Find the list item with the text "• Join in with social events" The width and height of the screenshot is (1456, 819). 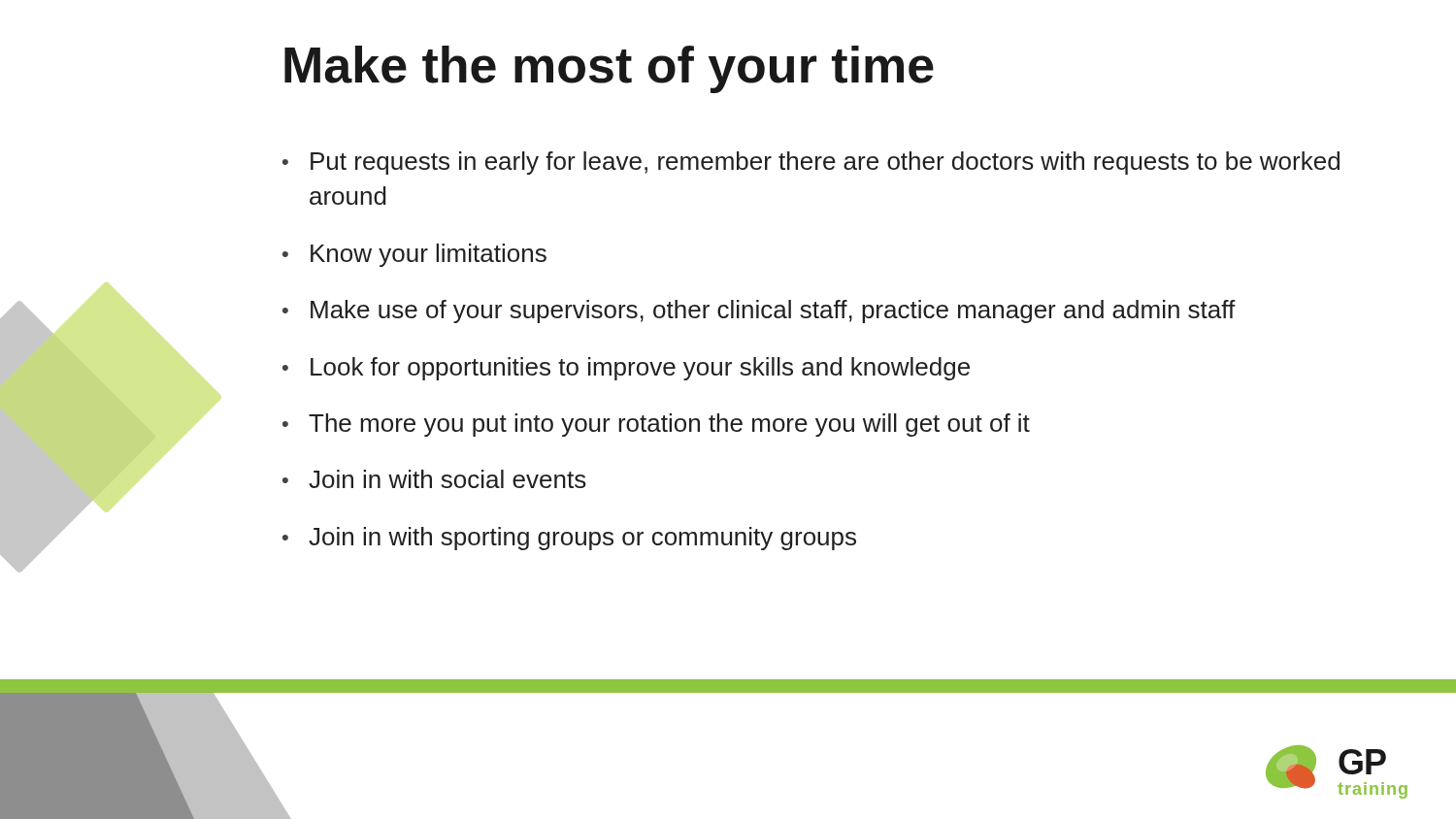click(434, 480)
